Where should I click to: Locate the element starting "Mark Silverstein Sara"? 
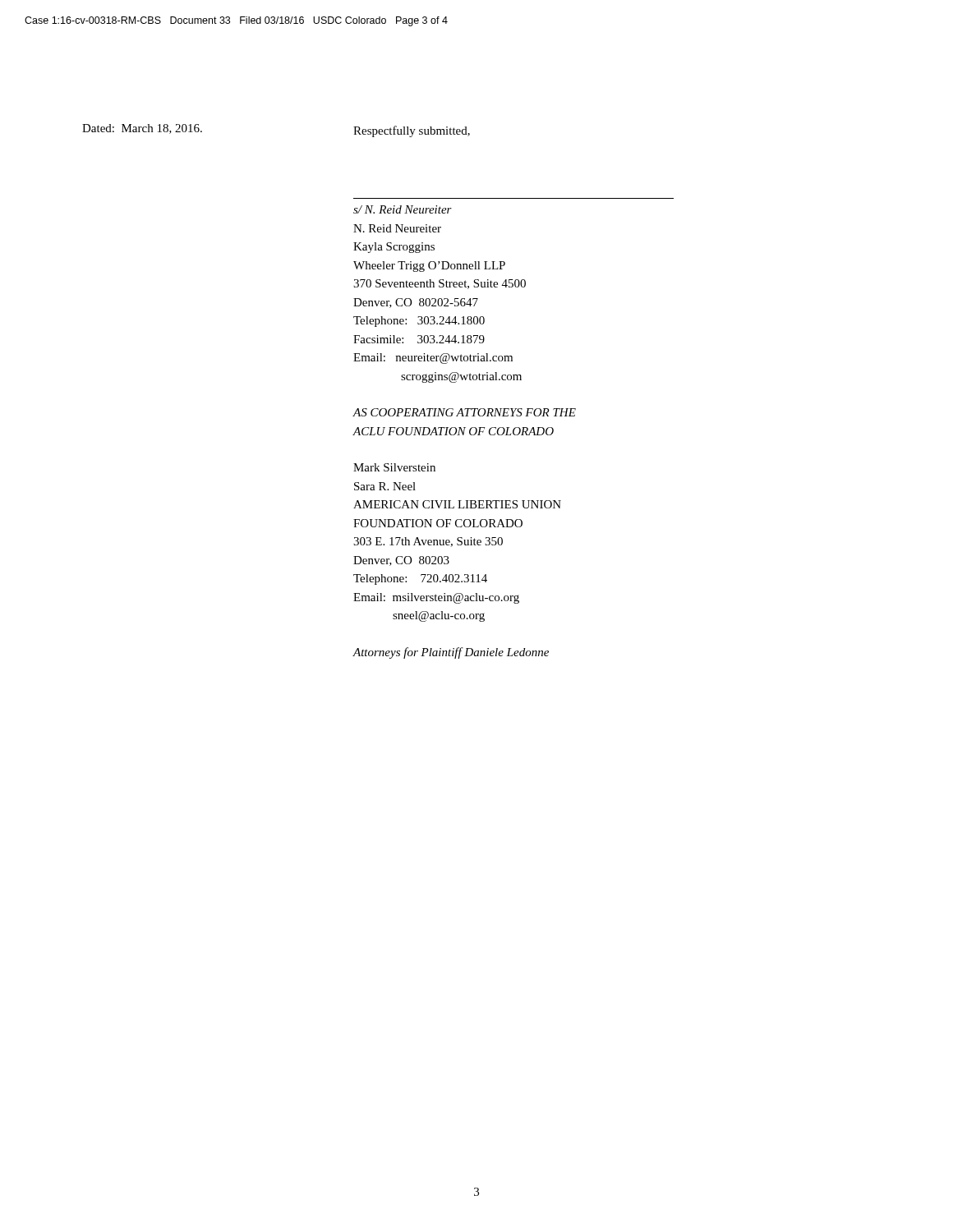(457, 543)
